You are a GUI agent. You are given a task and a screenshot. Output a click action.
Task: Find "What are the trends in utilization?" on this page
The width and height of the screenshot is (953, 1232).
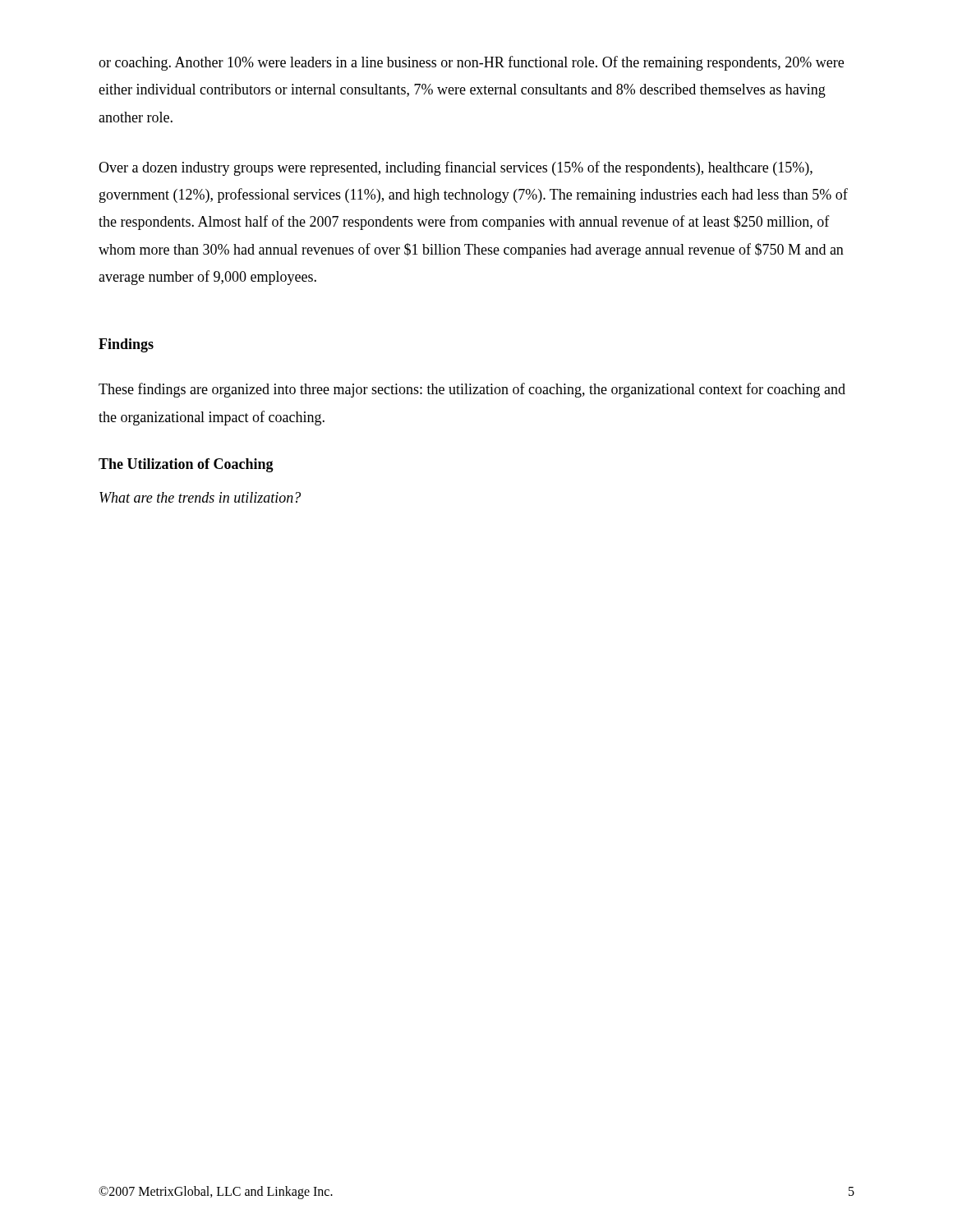[x=200, y=498]
